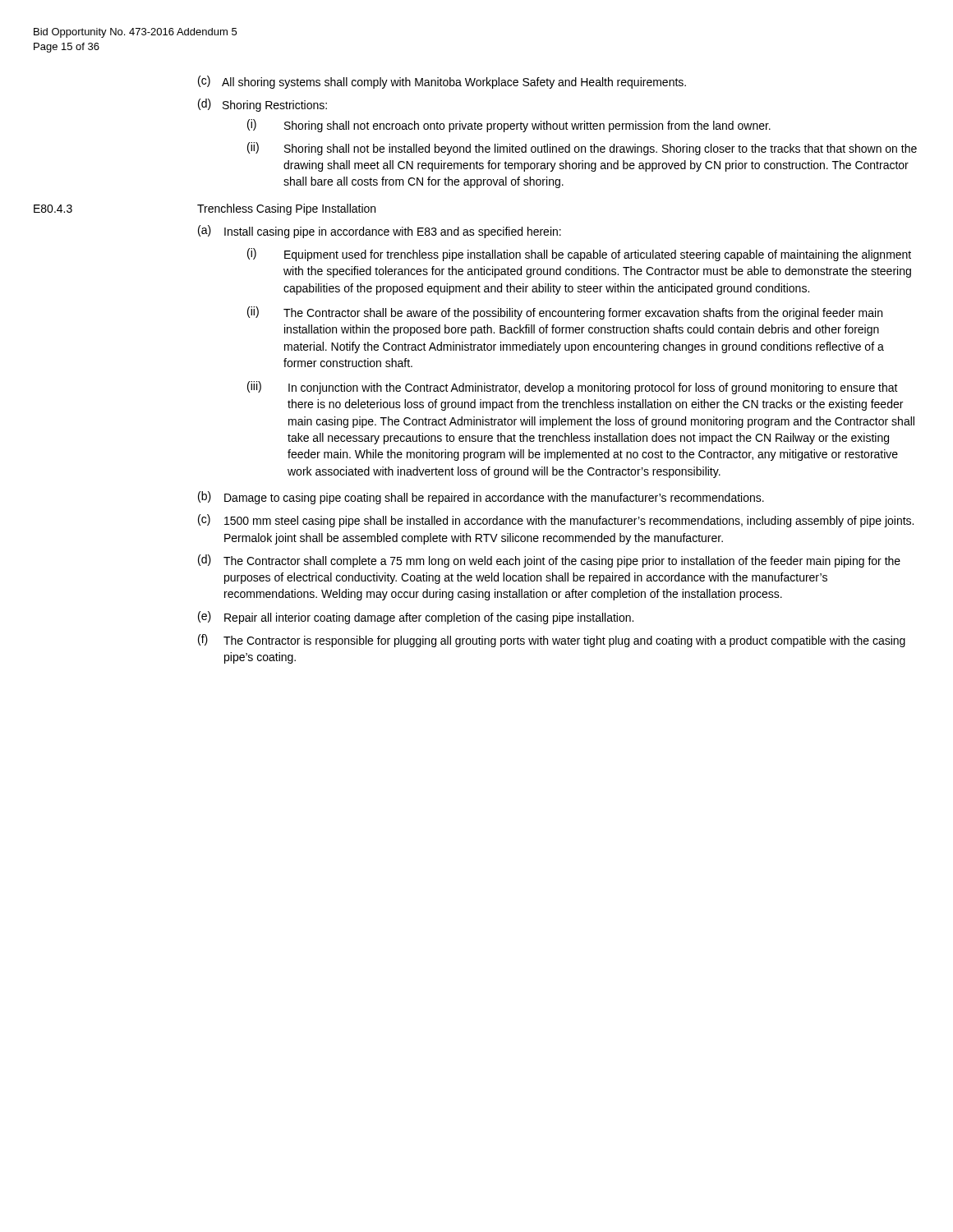Navigate to the passage starting "(f) The Contractor"
The height and width of the screenshot is (1232, 953).
click(x=559, y=649)
